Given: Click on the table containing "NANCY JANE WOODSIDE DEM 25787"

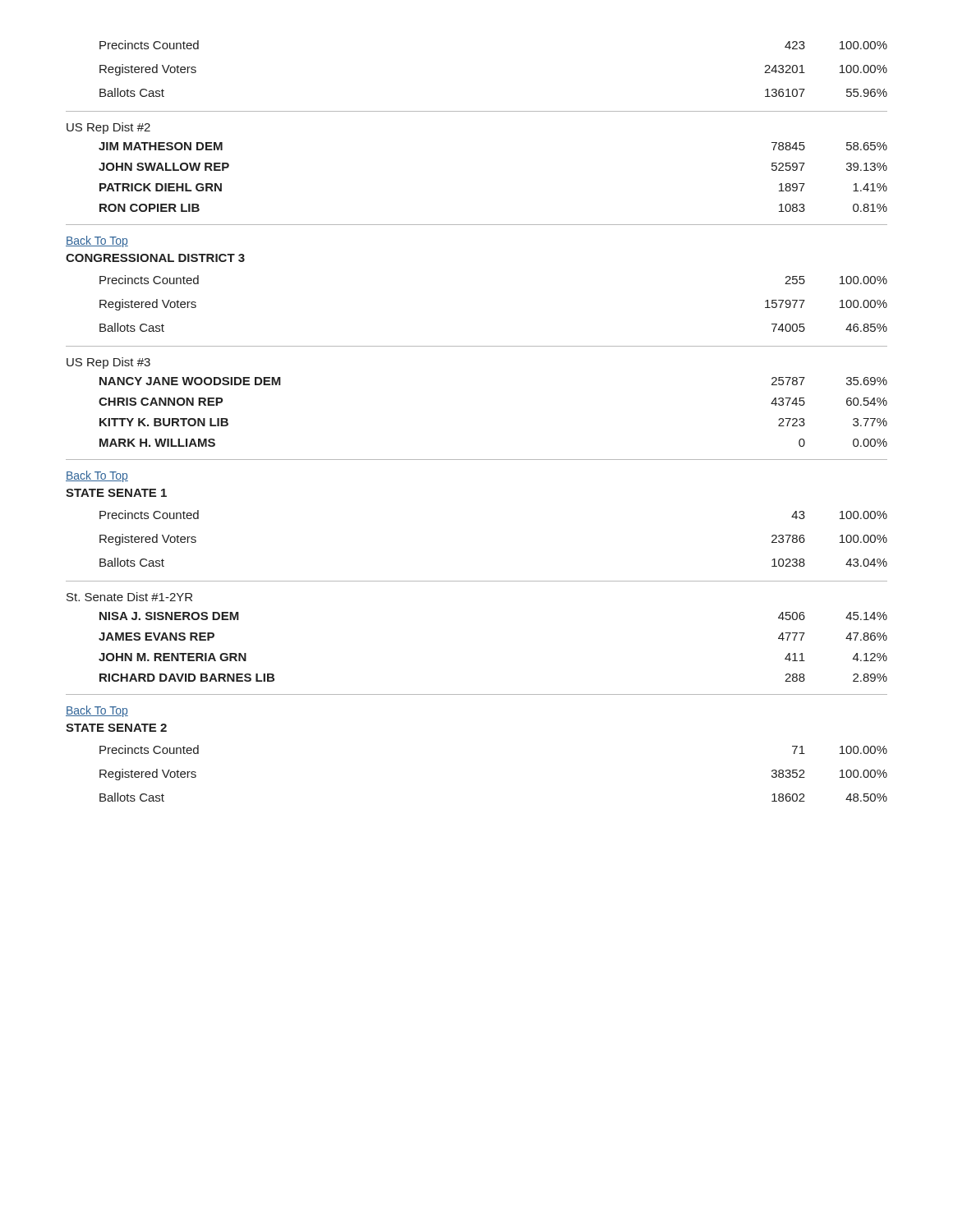Looking at the screenshot, I should click(476, 411).
